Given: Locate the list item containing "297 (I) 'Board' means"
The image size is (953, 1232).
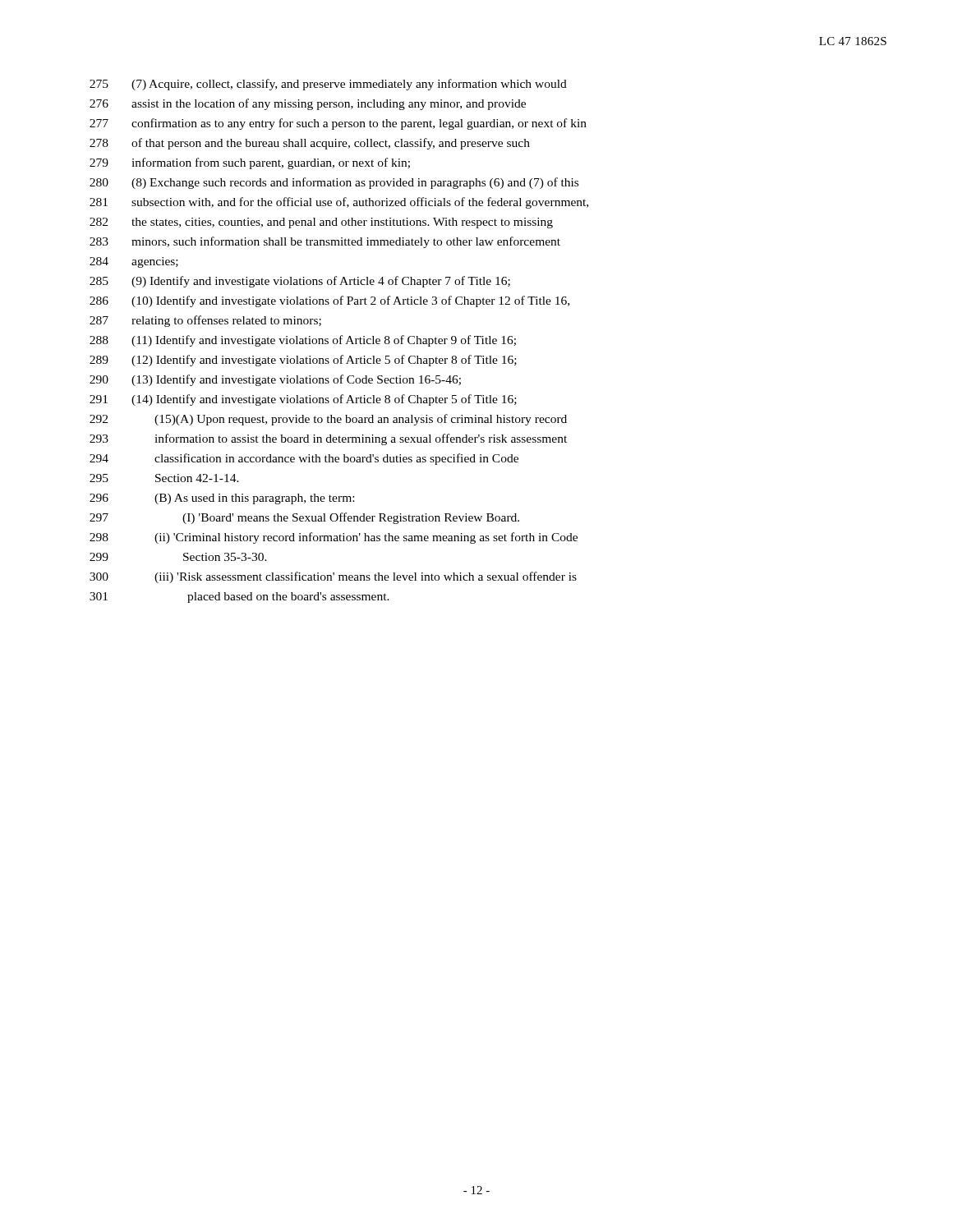Looking at the screenshot, I should (476, 518).
